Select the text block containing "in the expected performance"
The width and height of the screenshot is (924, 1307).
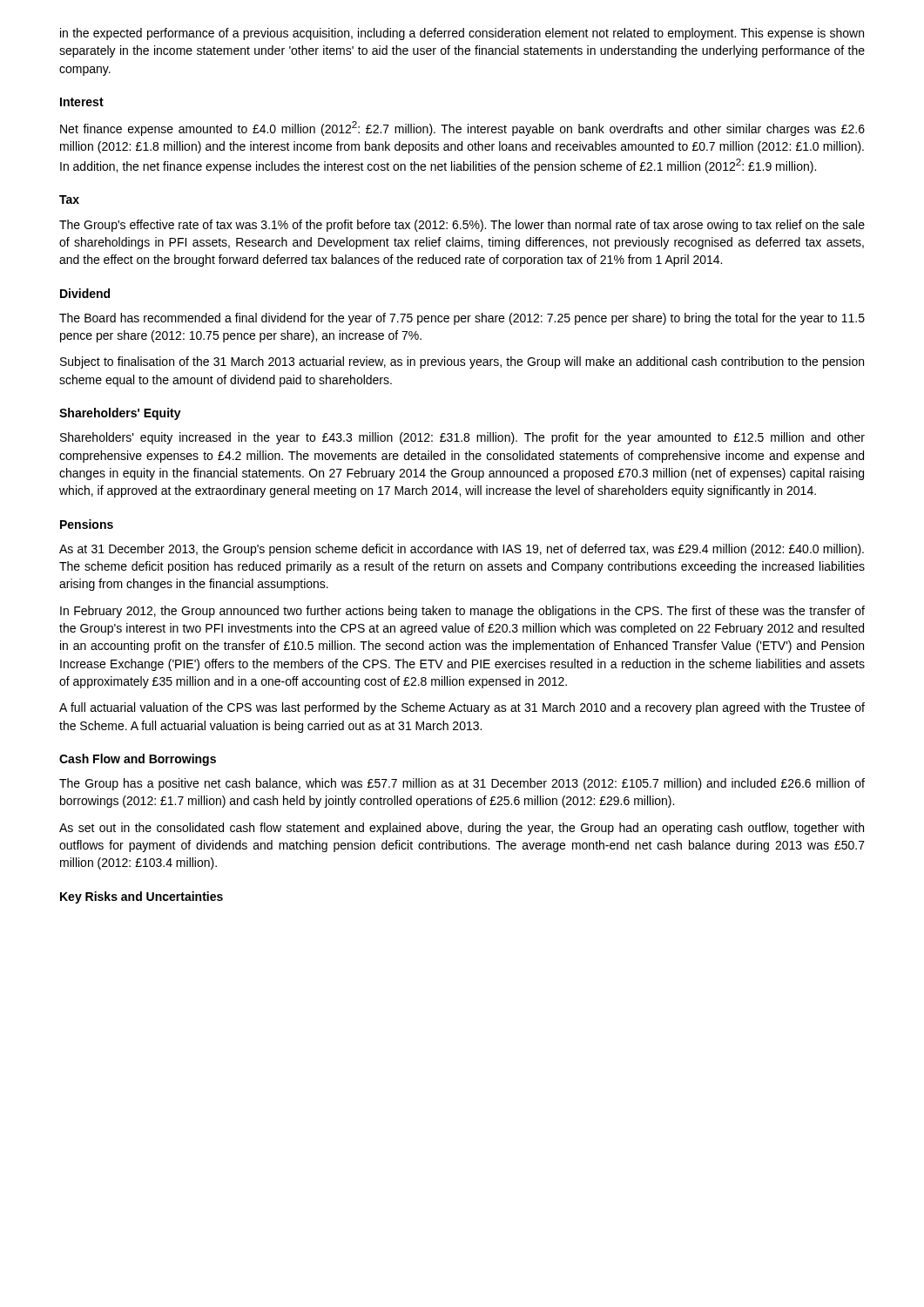tap(462, 51)
